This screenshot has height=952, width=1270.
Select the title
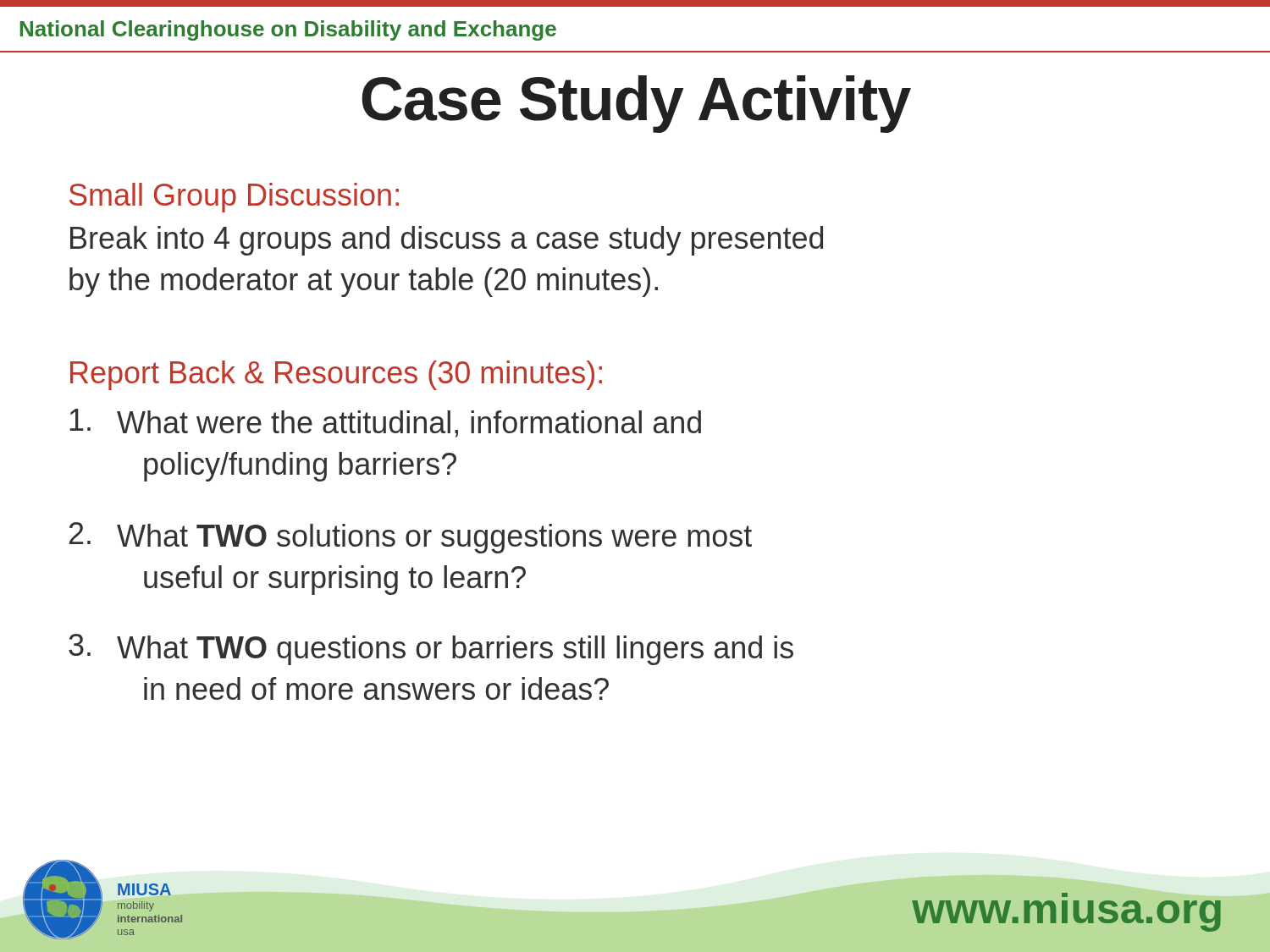tap(635, 99)
